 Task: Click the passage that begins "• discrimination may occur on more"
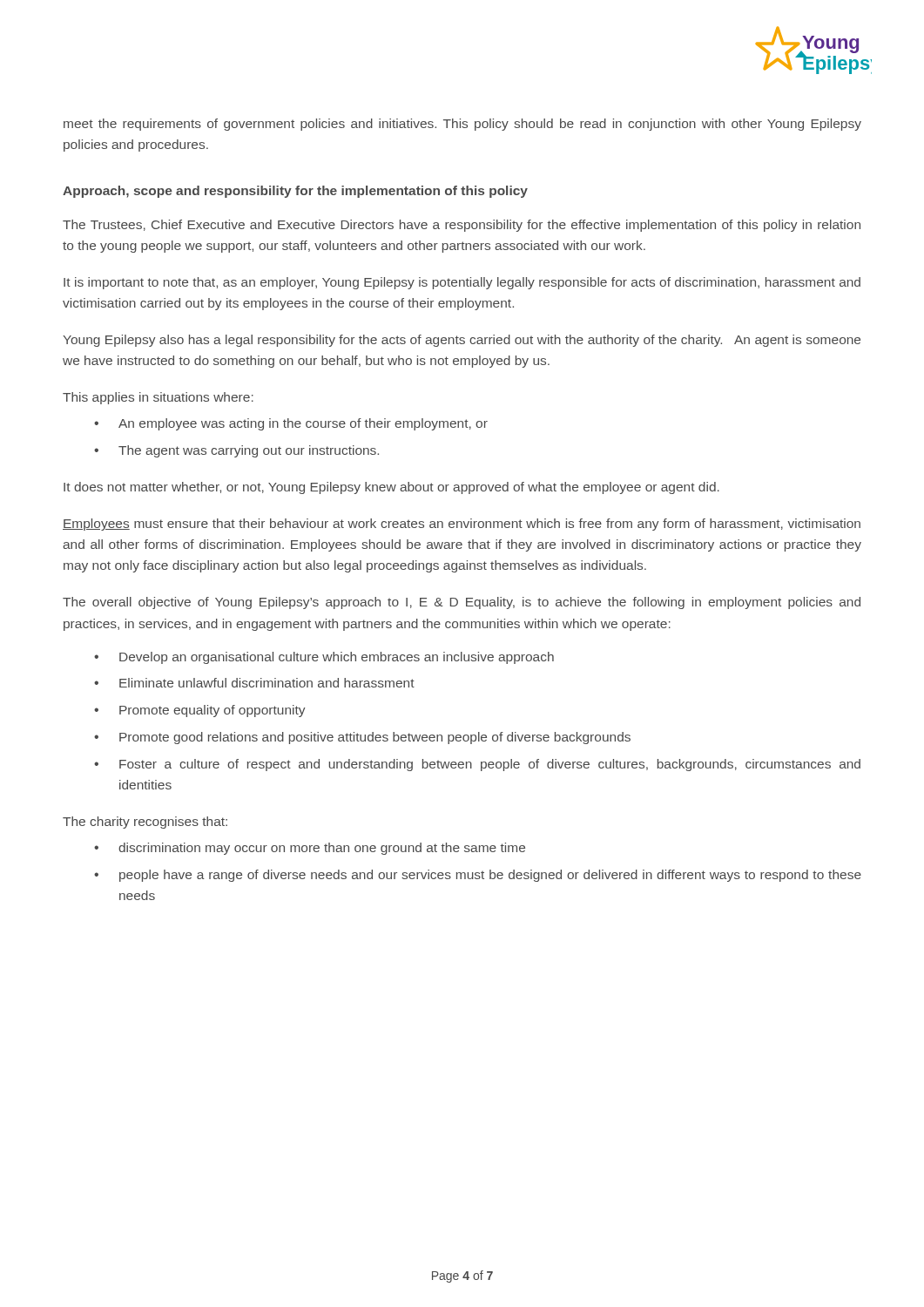tap(478, 848)
